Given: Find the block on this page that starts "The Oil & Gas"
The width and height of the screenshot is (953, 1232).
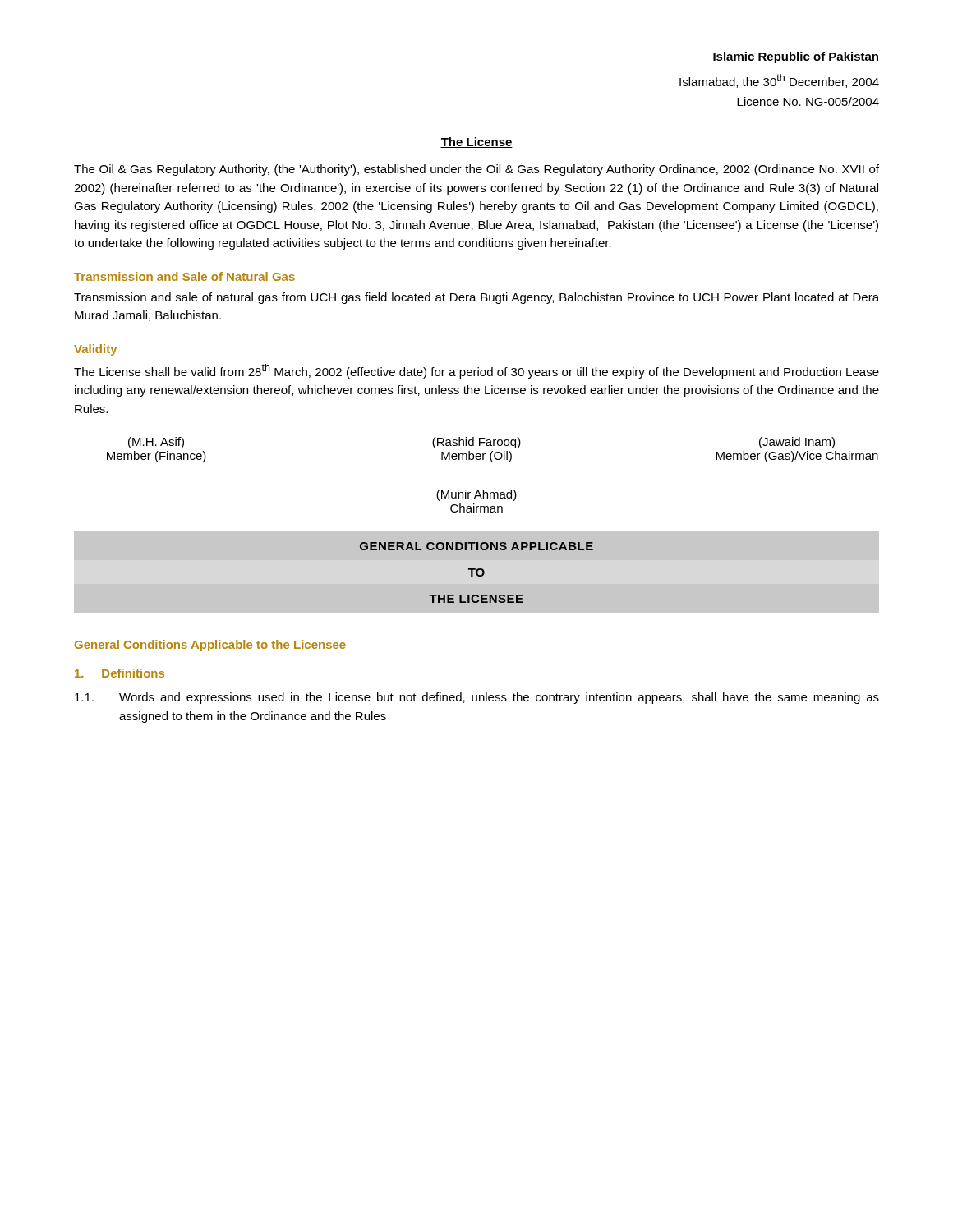Looking at the screenshot, I should tap(476, 206).
